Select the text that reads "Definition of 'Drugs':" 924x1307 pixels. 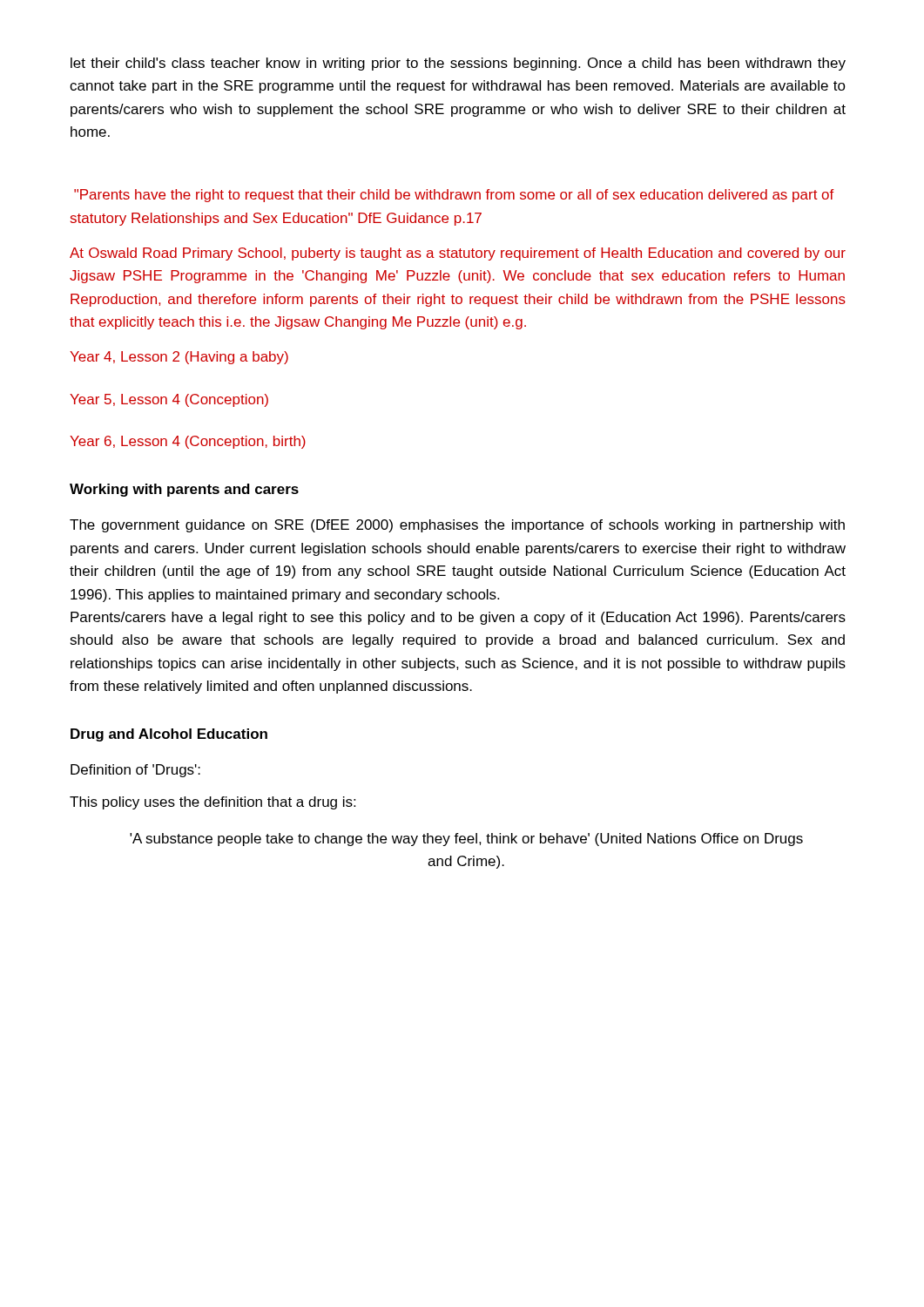(135, 770)
